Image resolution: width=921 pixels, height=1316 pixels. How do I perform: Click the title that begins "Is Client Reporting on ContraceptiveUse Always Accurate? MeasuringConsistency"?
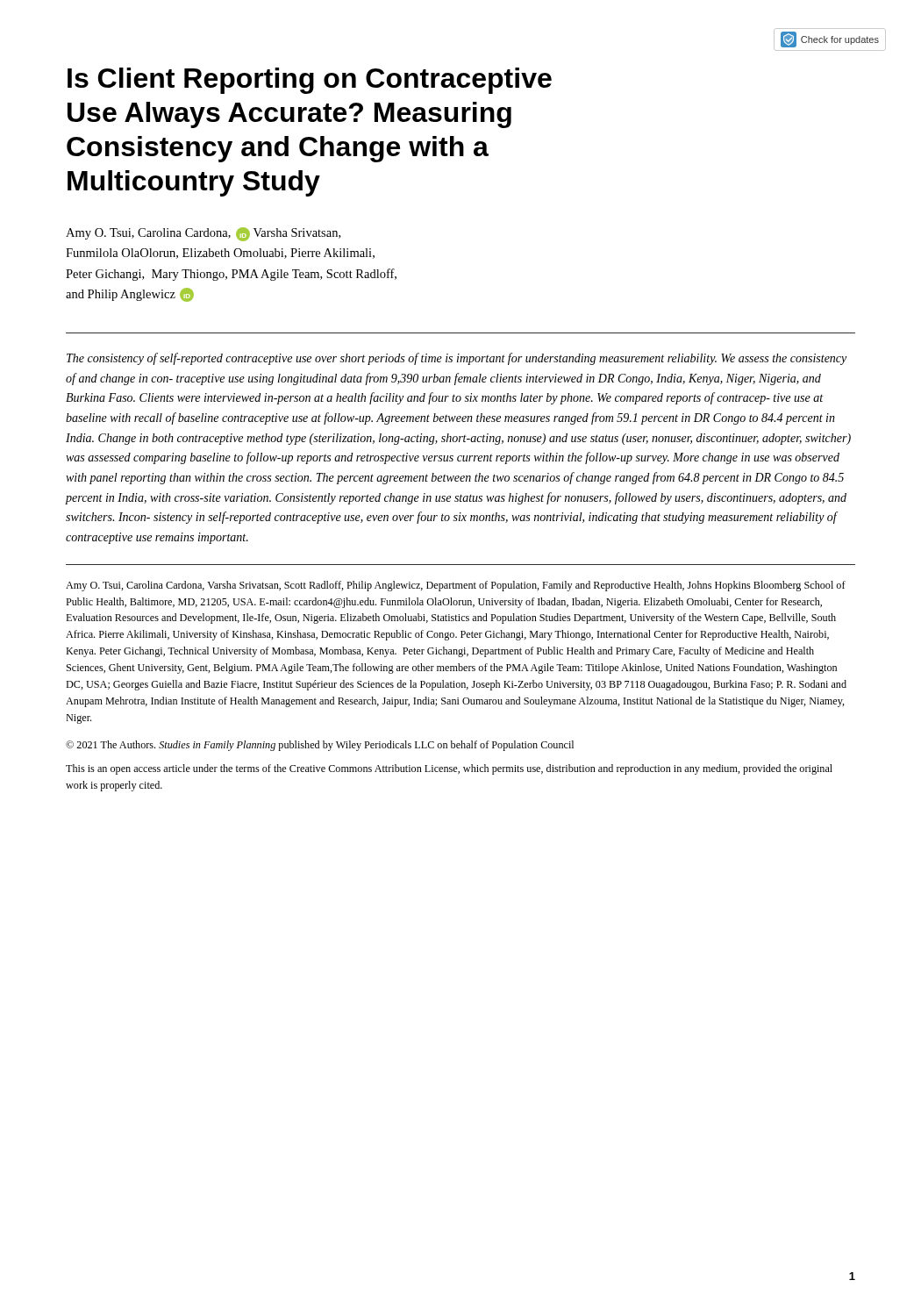(460, 130)
